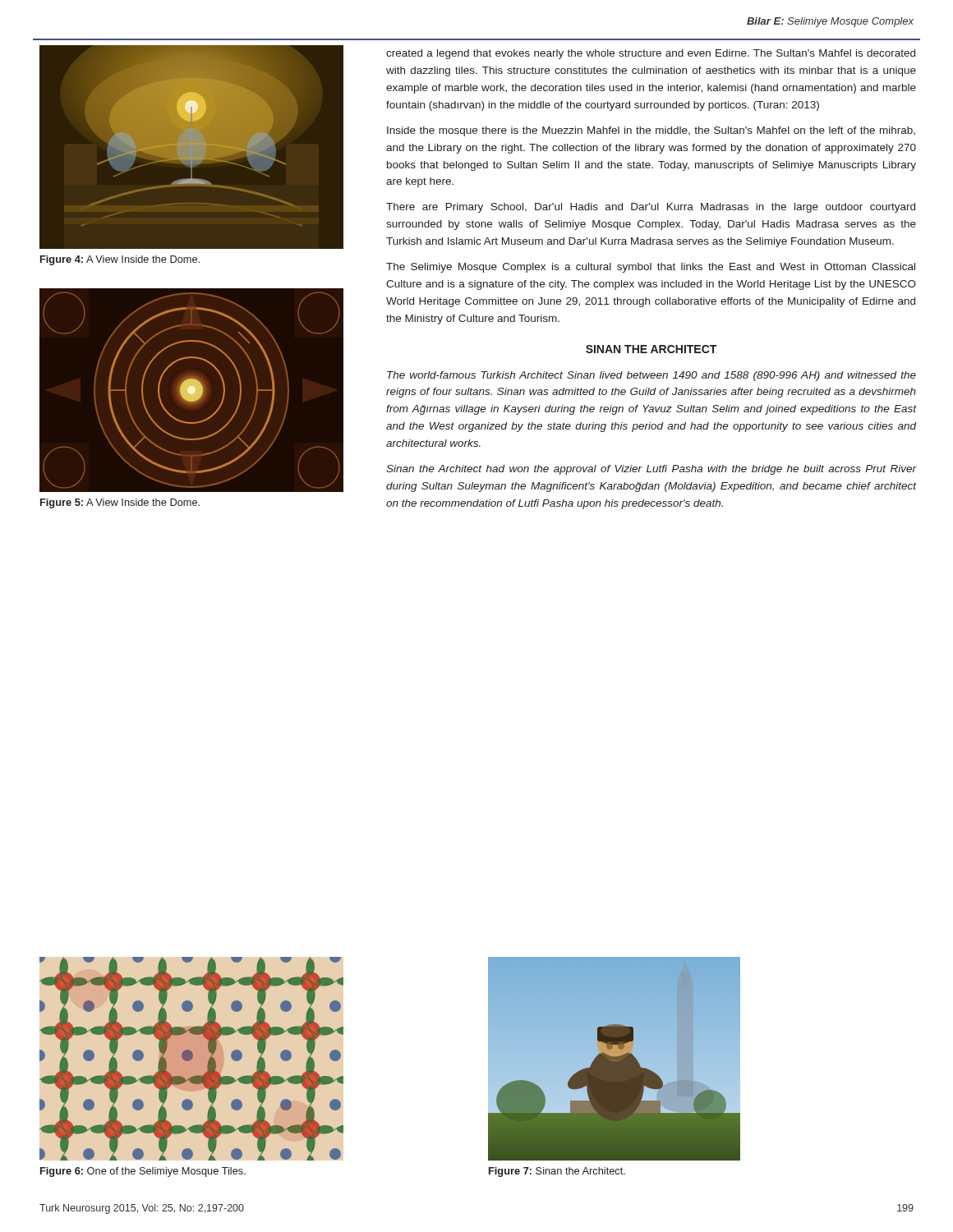Screen dimensions: 1232x953
Task: Find the text block that says "Inside the mosque there is the Muezzin Mahfel"
Action: pos(651,156)
